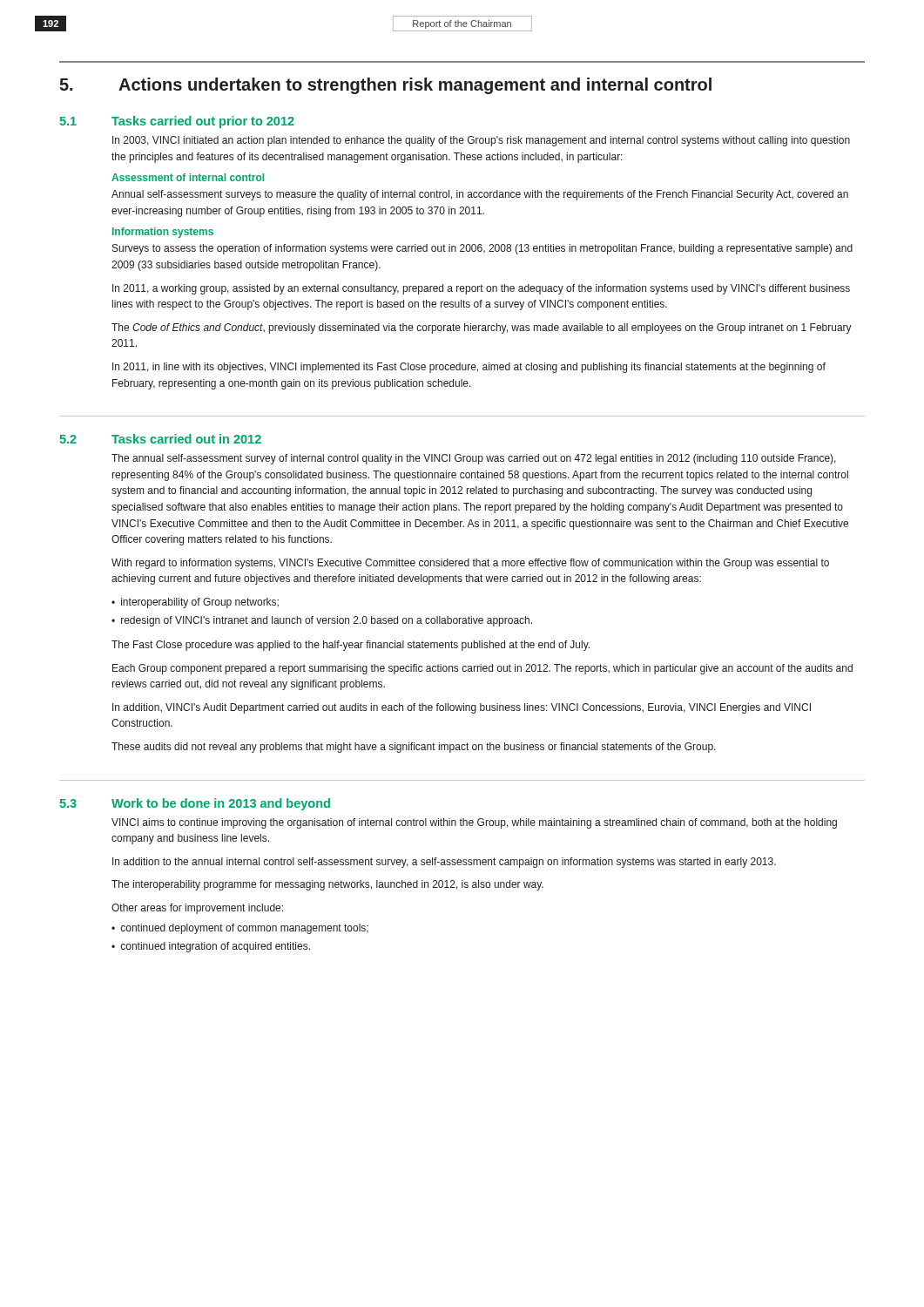Point to the block beginning "Surveys to assess the"

point(482,257)
